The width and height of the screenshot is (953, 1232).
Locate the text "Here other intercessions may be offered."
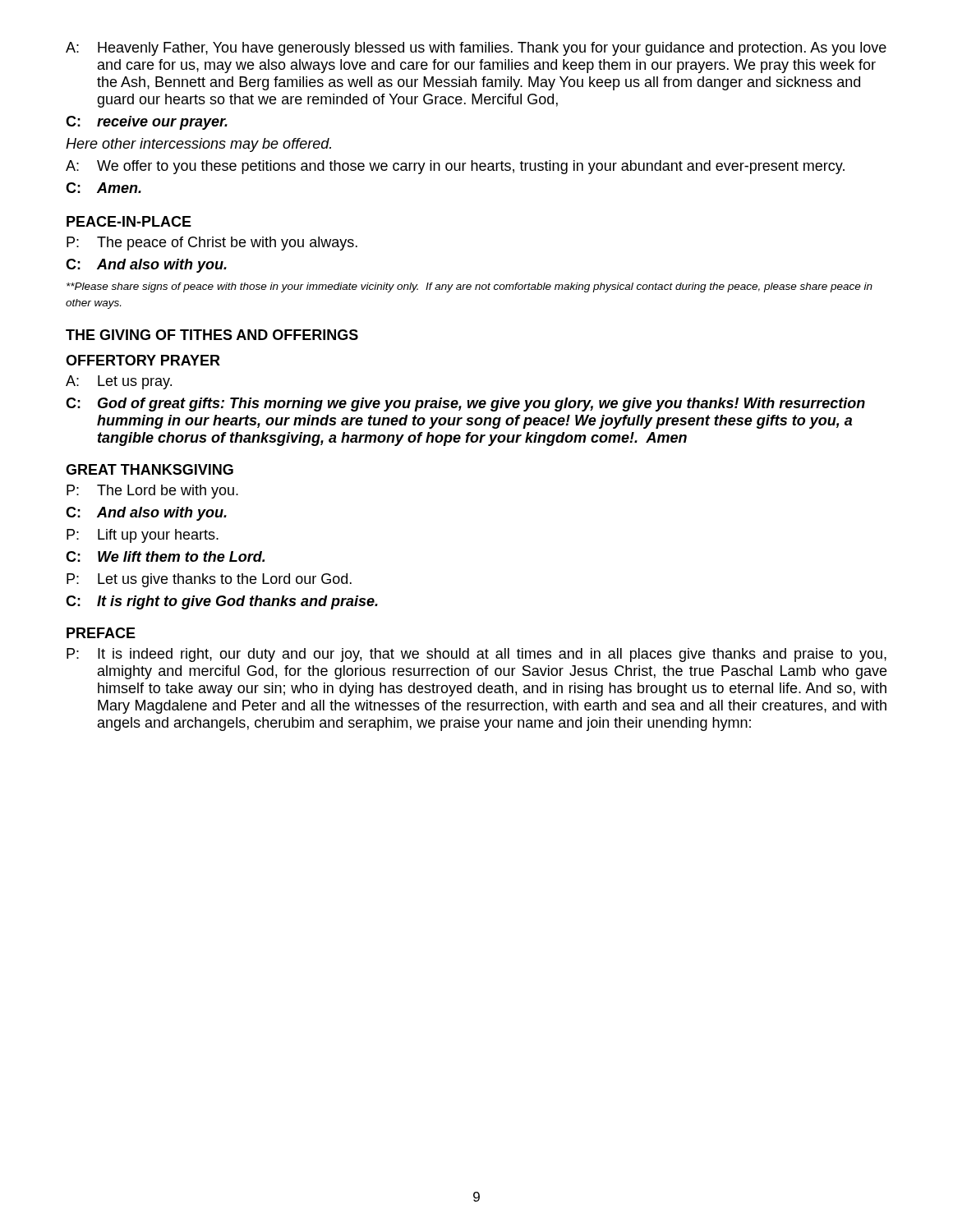click(199, 144)
